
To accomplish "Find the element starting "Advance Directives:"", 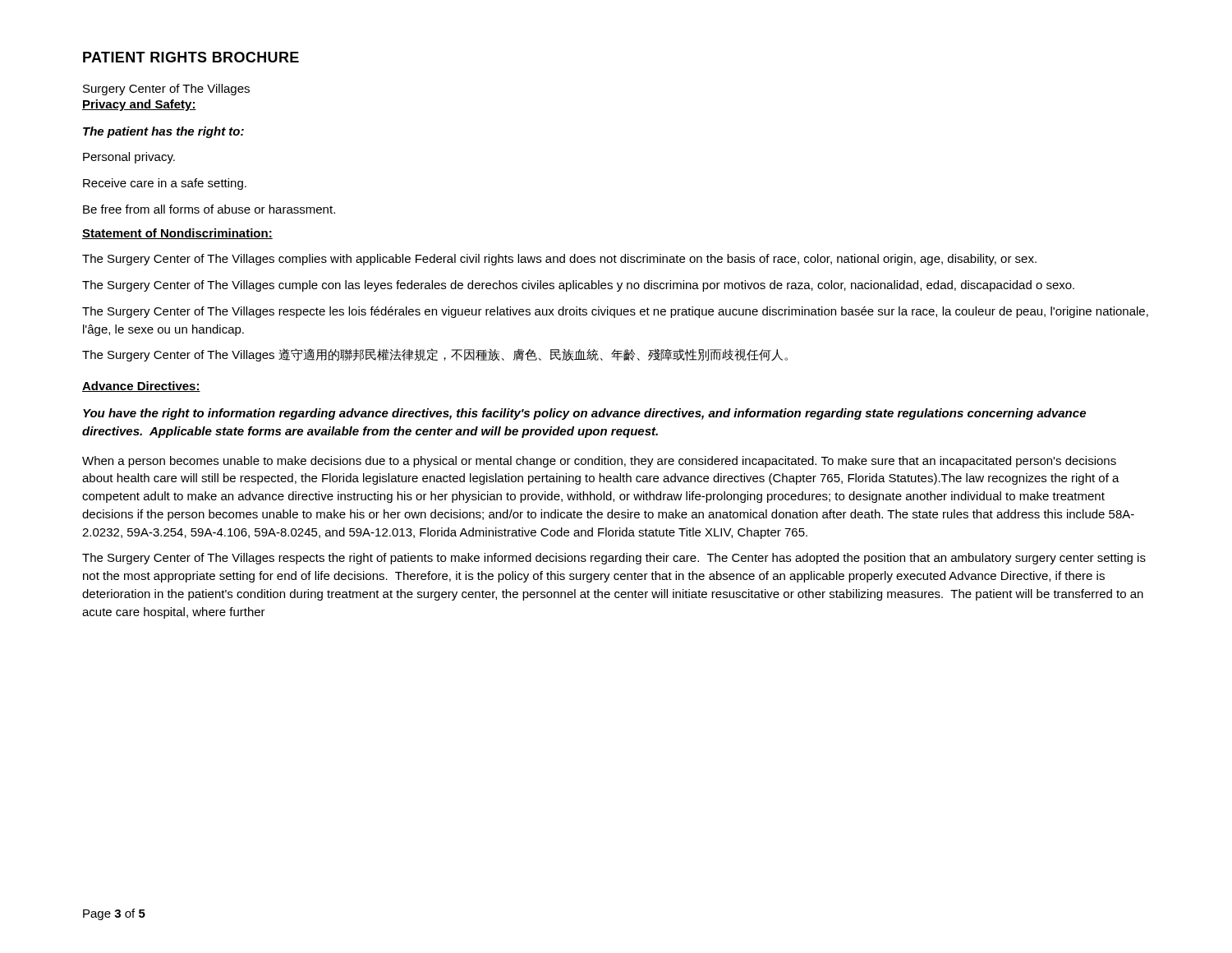I will pos(141,386).
